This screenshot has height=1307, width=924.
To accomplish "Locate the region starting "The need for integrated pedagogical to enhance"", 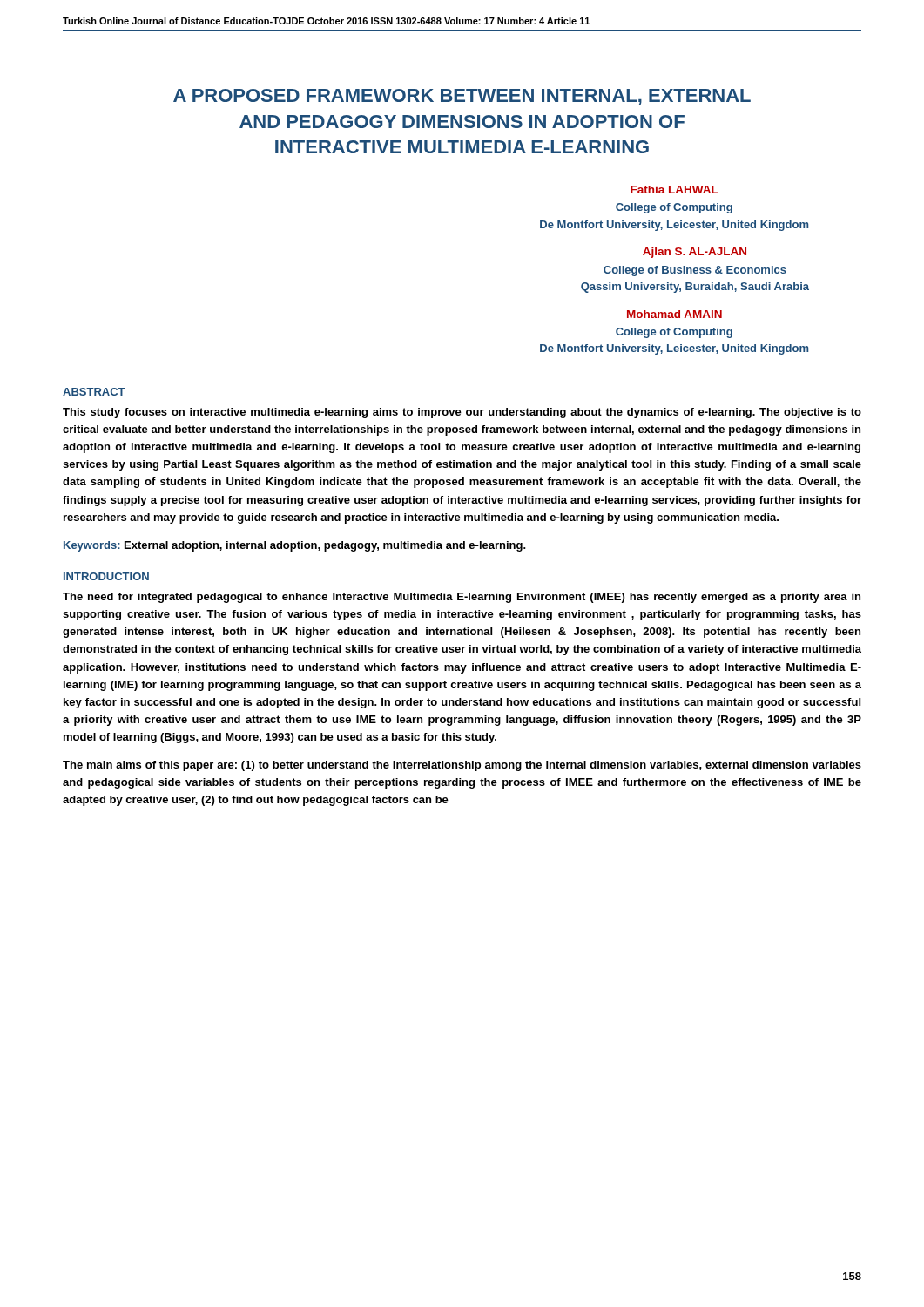I will 462,667.
